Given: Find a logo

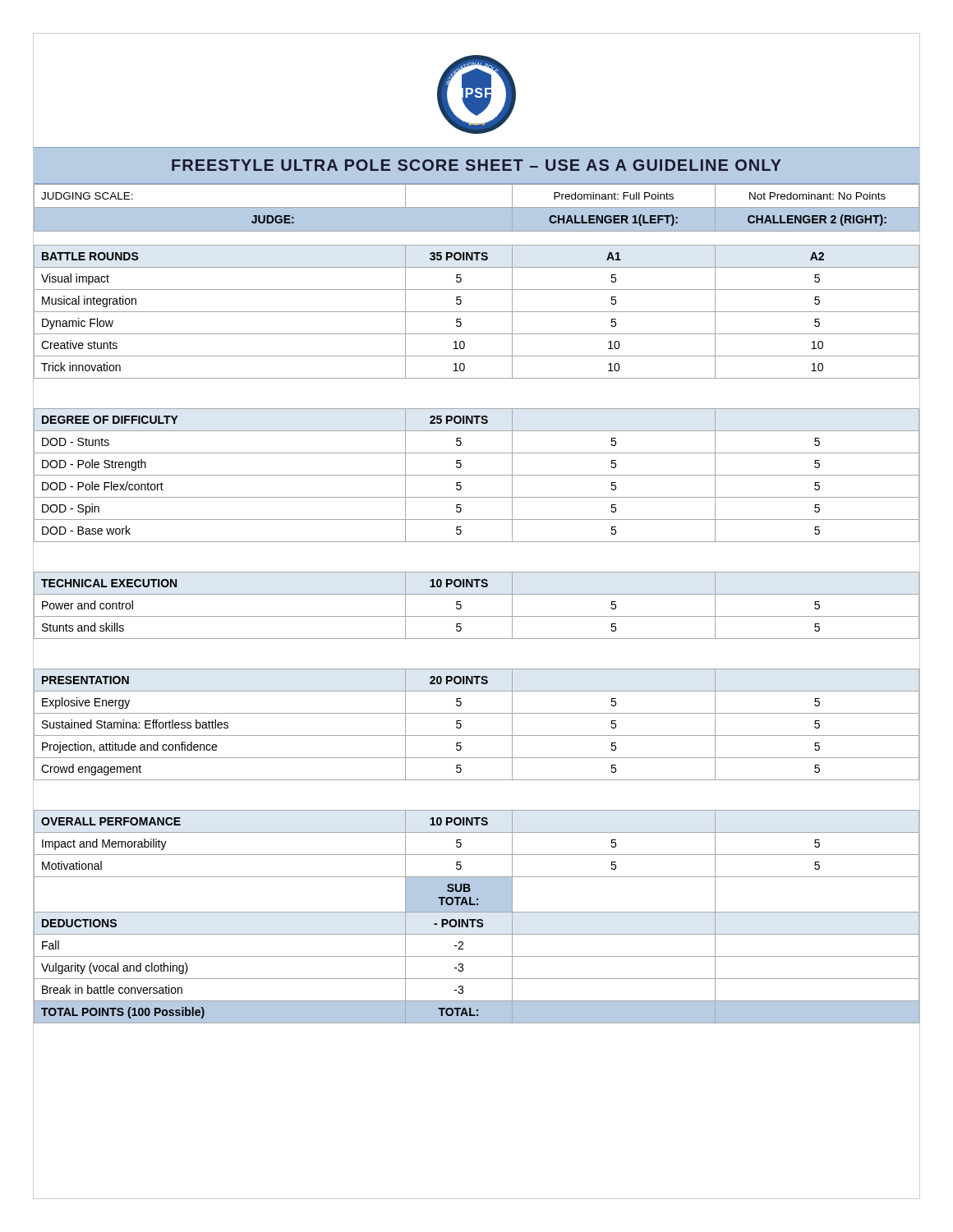Looking at the screenshot, I should [x=476, y=90].
